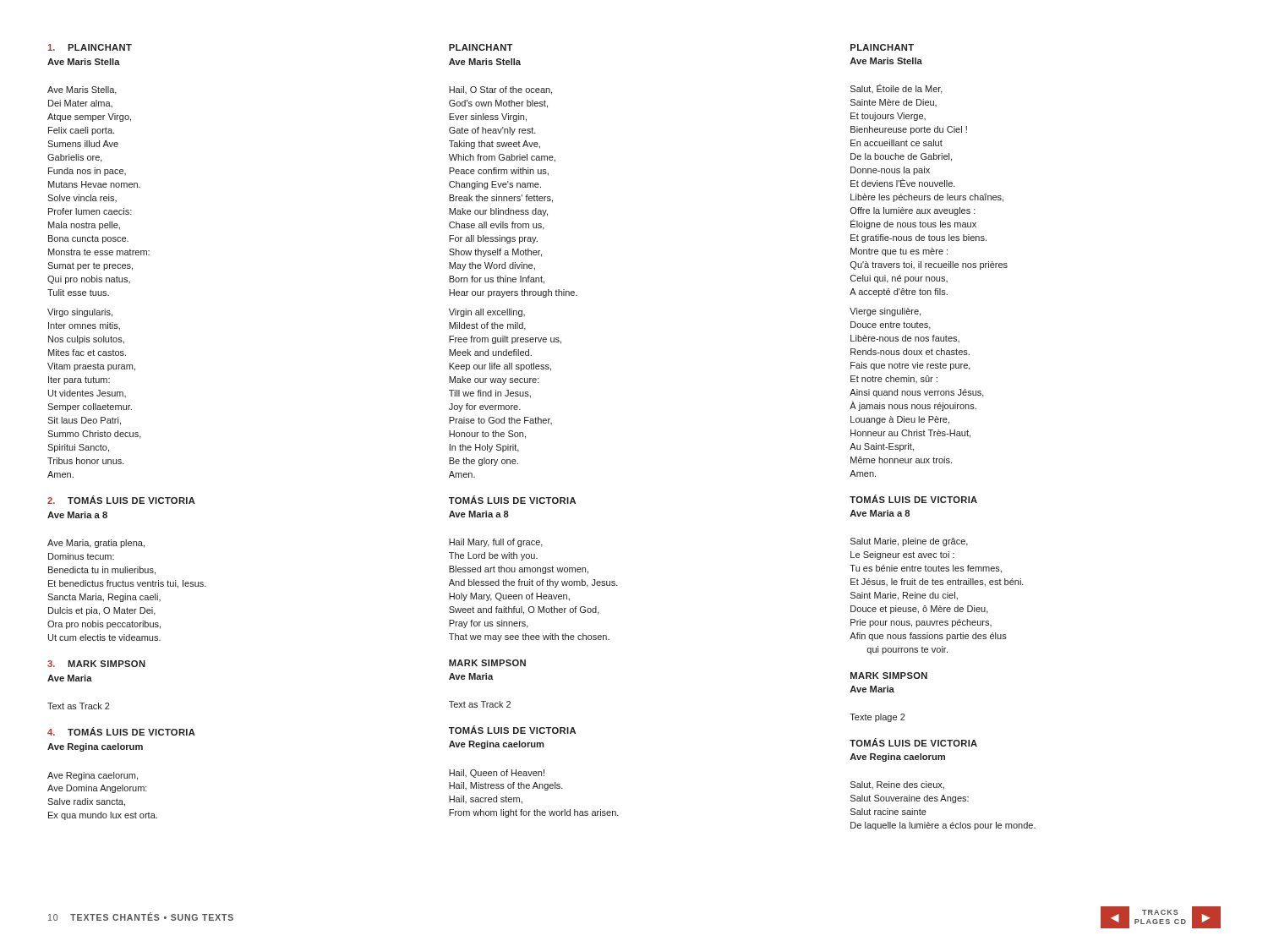The height and width of the screenshot is (952, 1268).
Task: Click on the region starting "Texte plage 2"
Action: tap(878, 717)
